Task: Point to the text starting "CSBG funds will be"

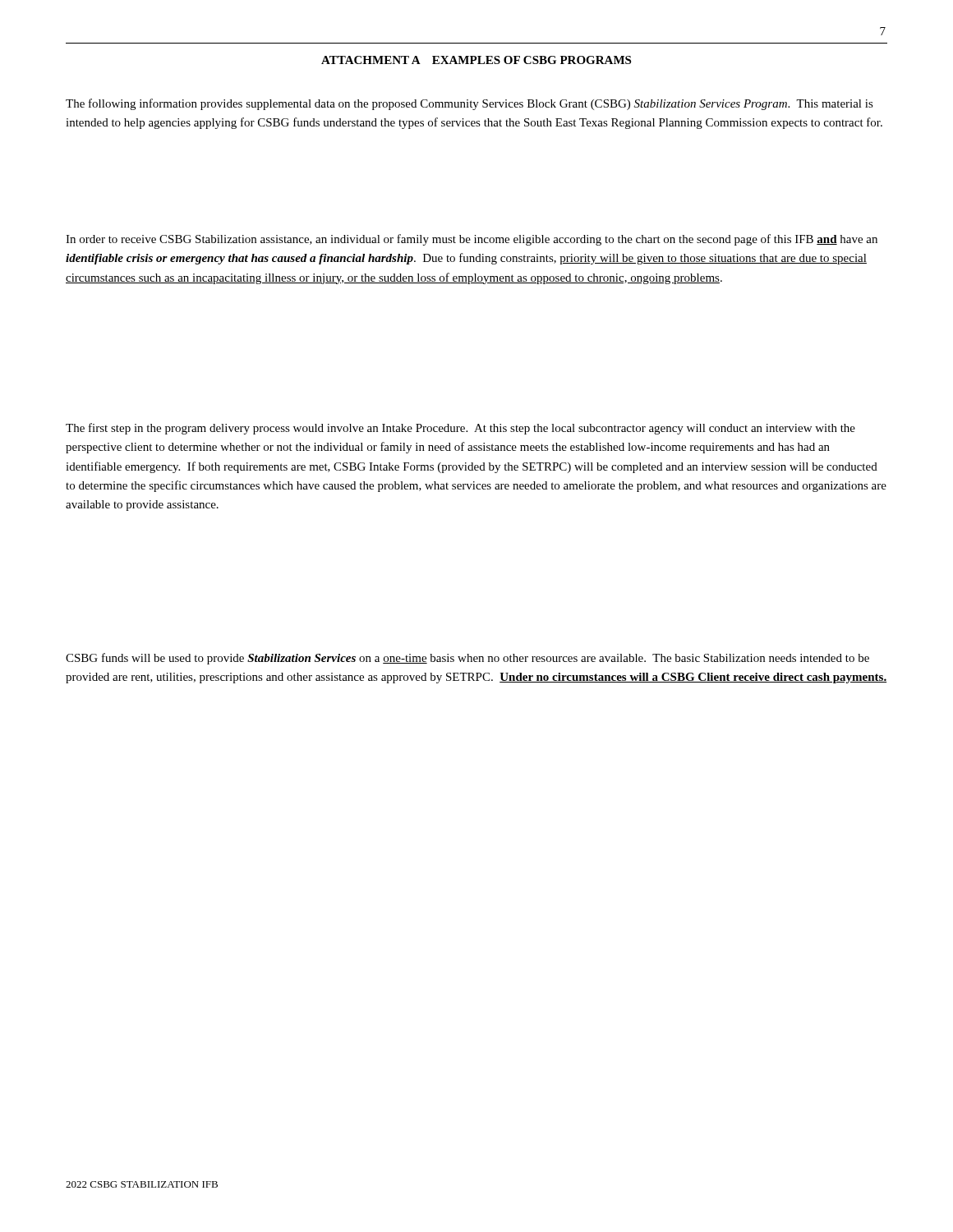Action: [476, 667]
